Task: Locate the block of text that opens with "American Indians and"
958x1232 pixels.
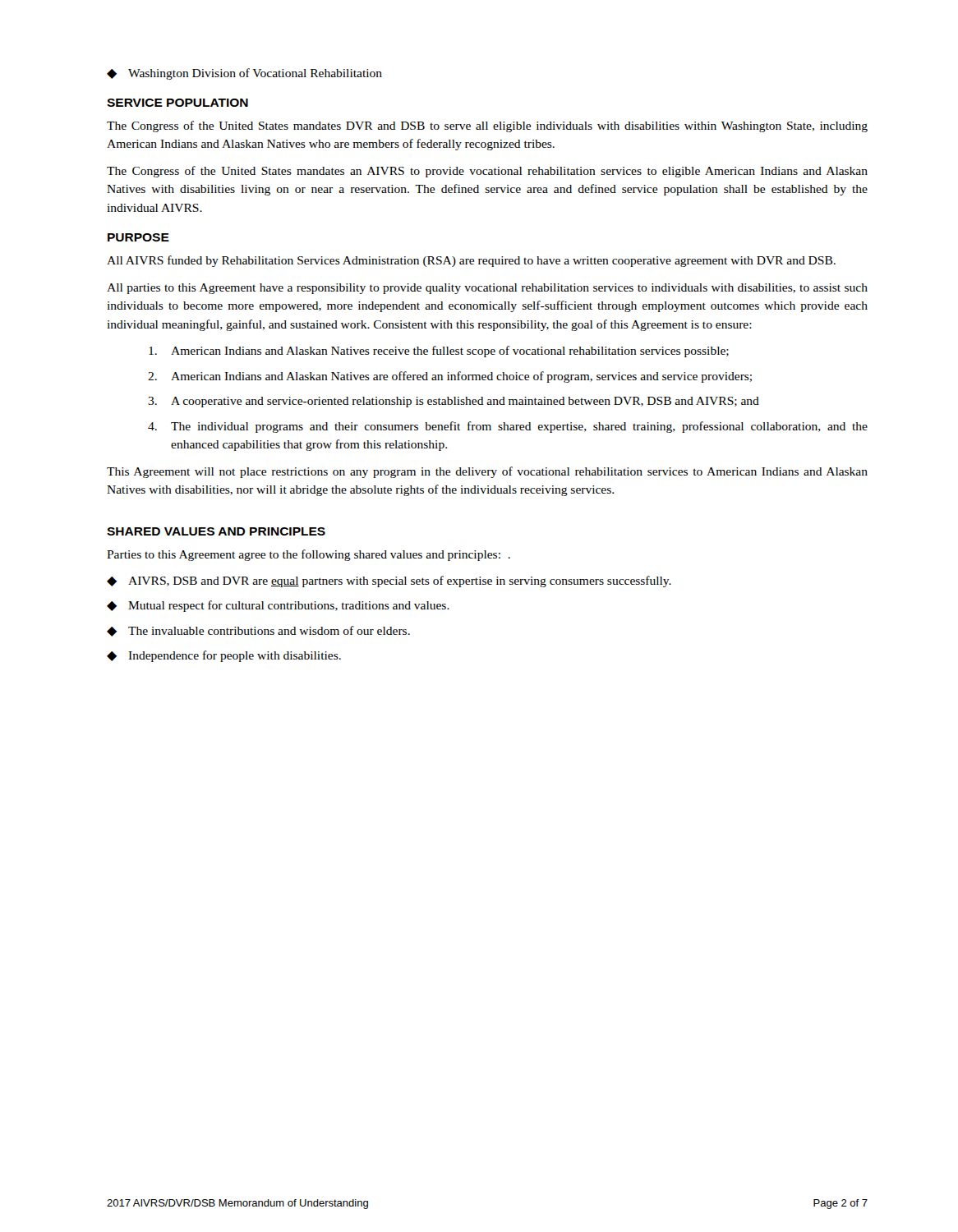Action: [439, 351]
